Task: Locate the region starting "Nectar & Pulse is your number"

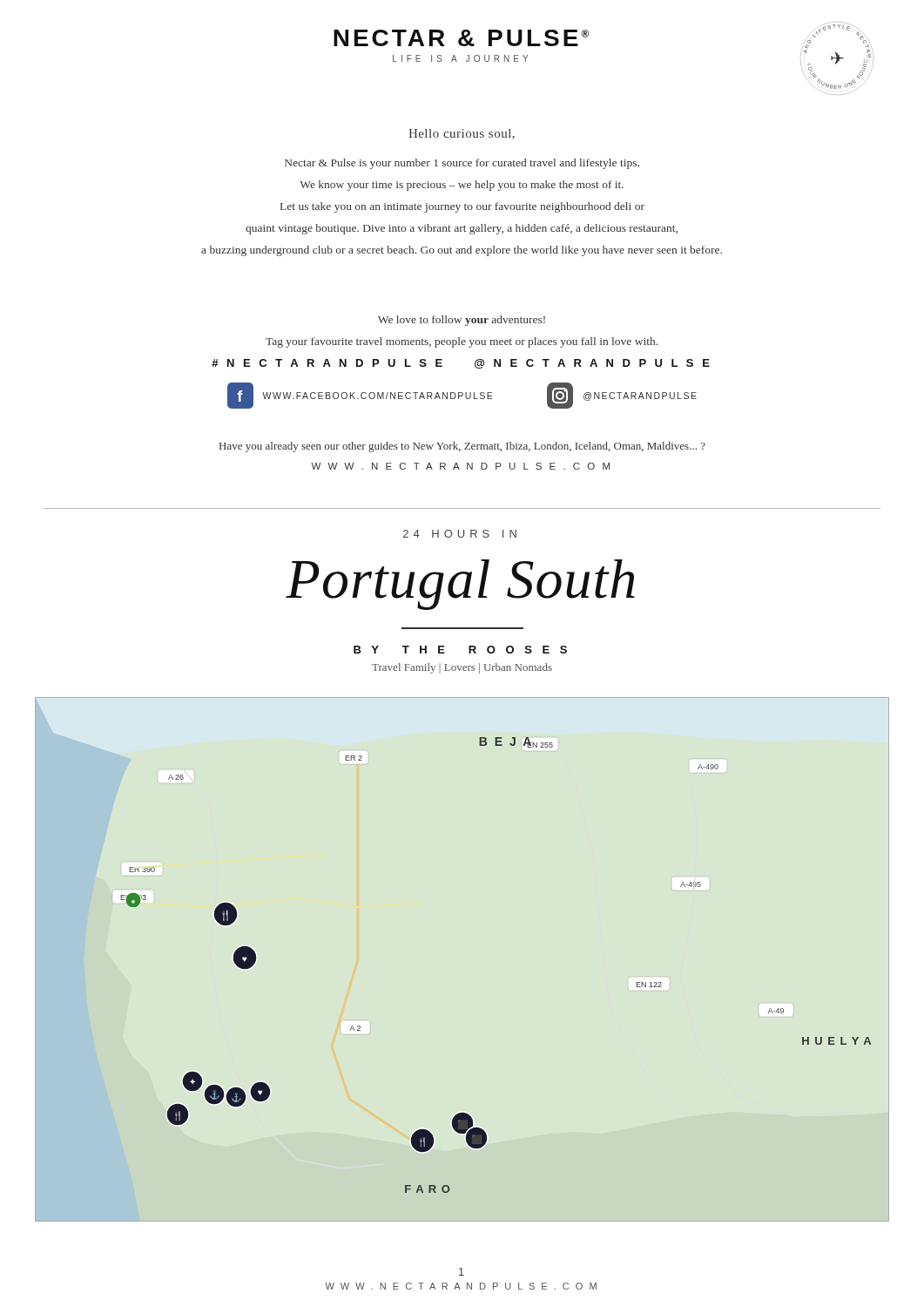Action: (462, 206)
